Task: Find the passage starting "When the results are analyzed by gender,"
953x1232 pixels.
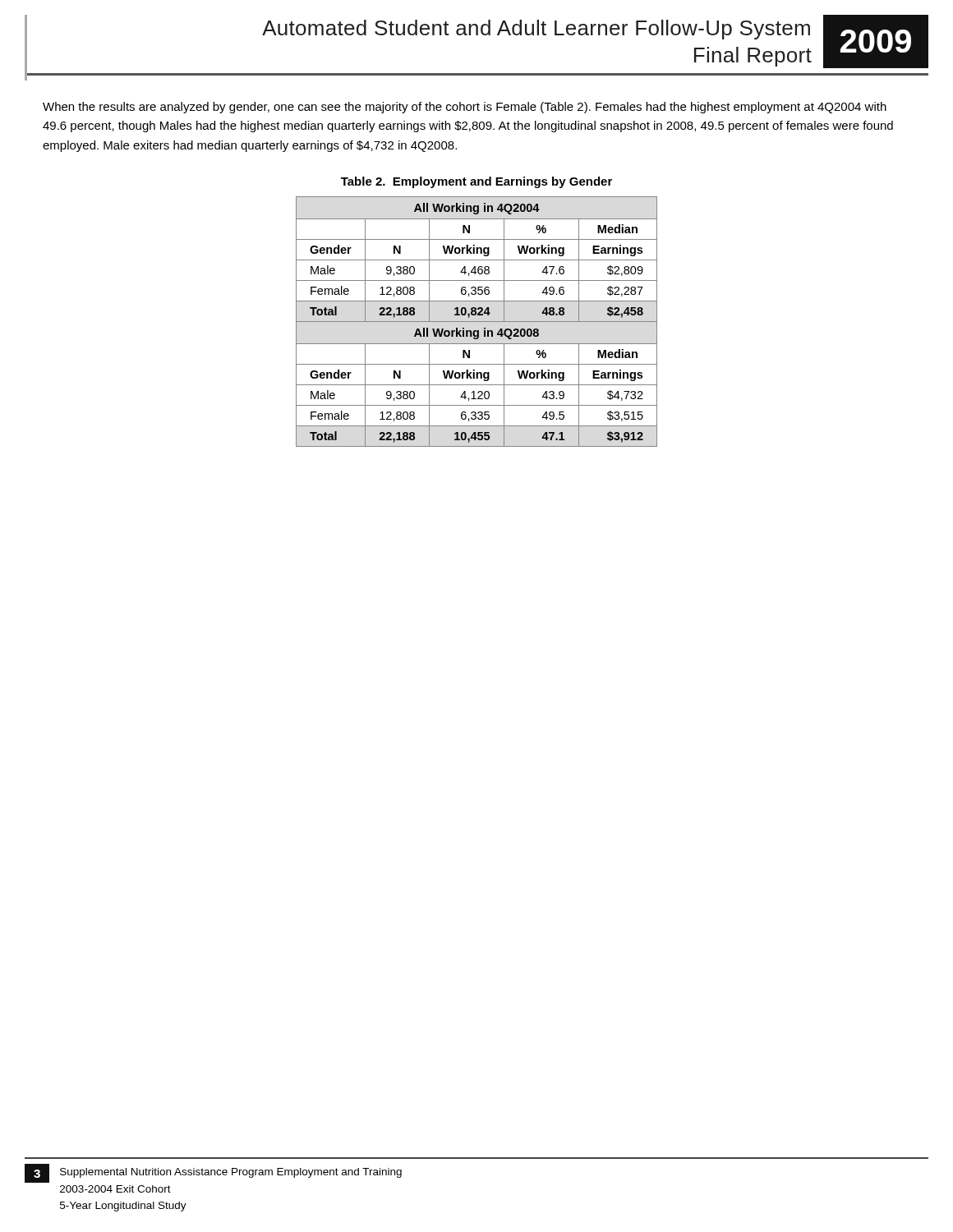Action: [x=468, y=126]
